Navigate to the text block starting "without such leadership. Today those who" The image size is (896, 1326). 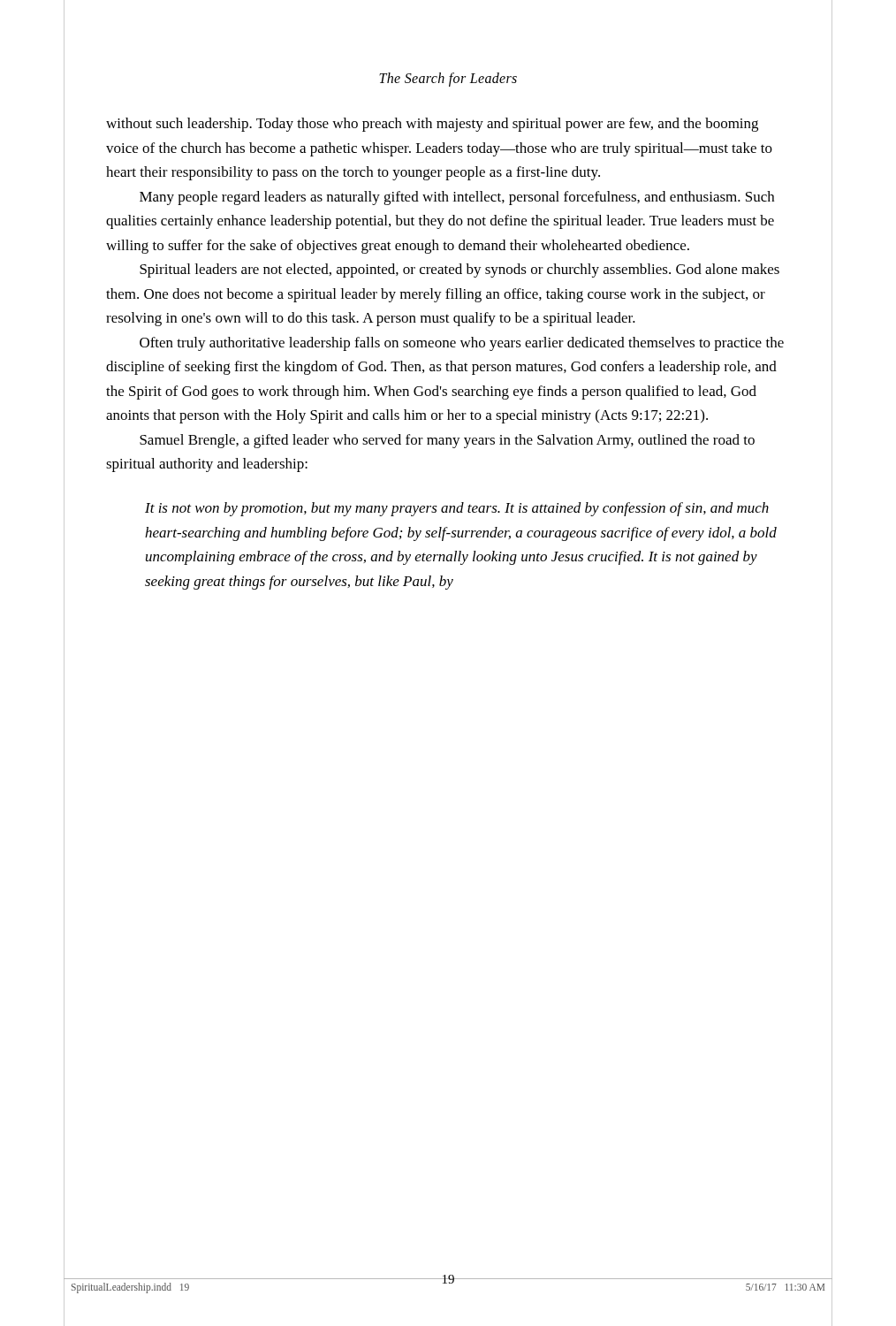click(x=448, y=294)
